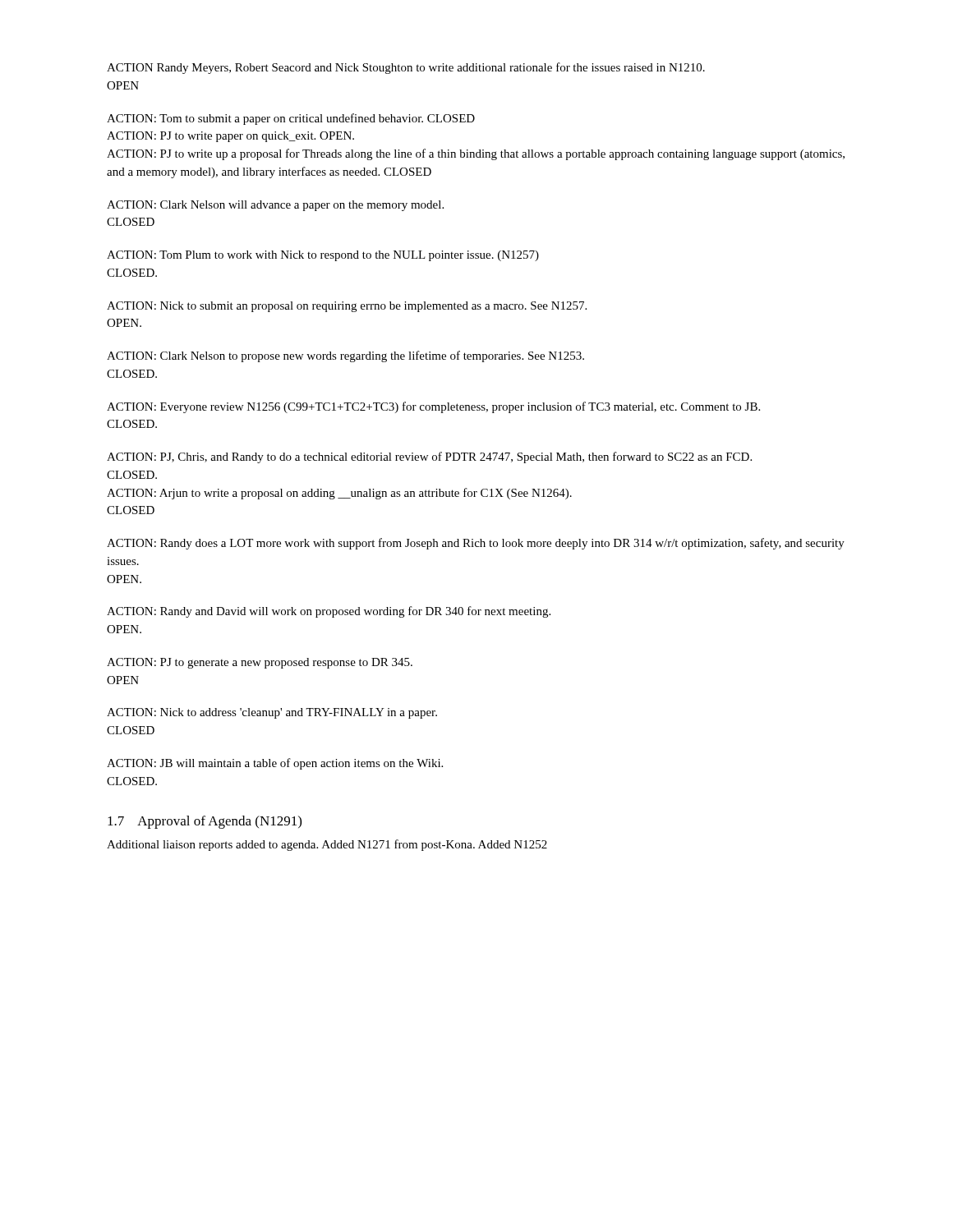Screen dimensions: 1232x953
Task: Click on the text starting "ACTION: Tom to"
Action: point(476,145)
